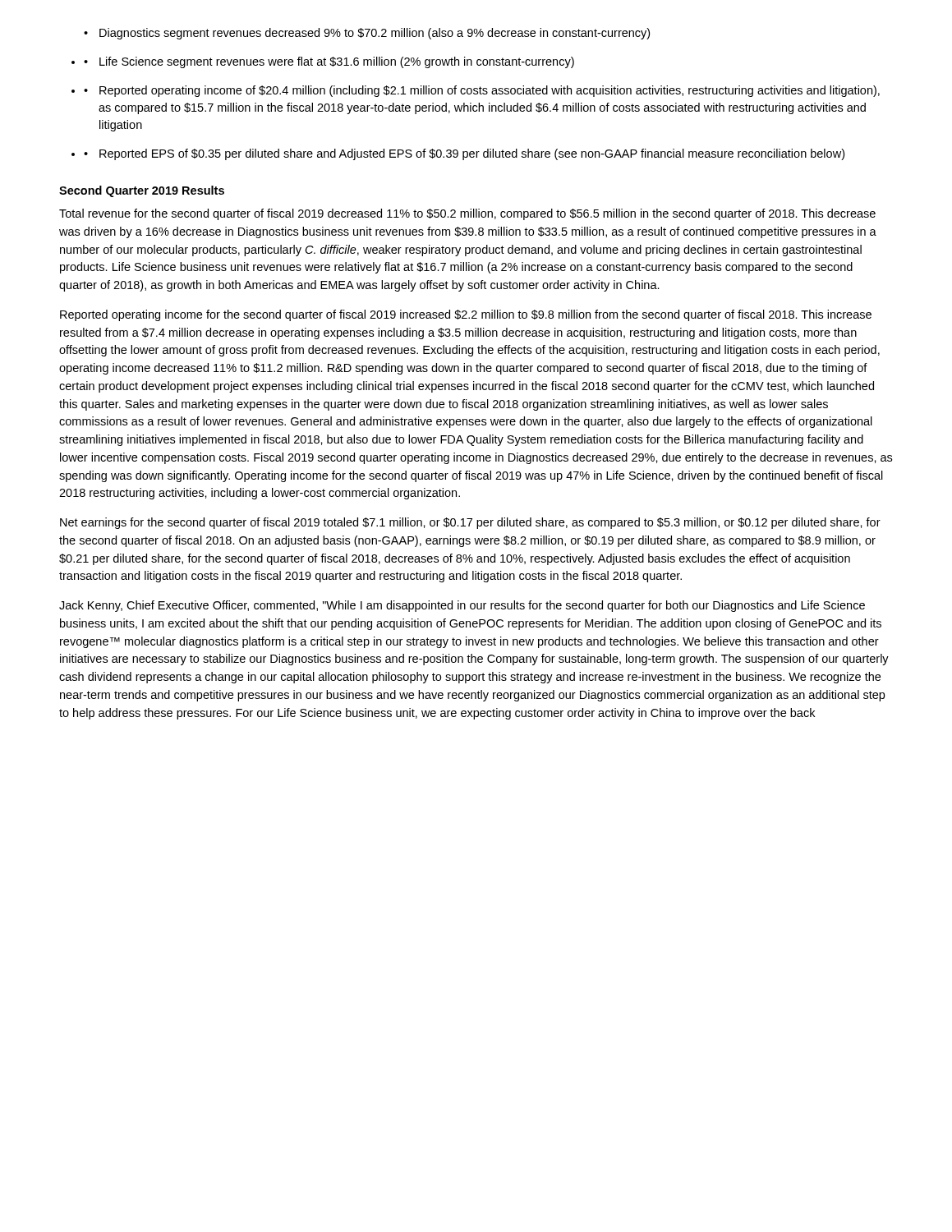This screenshot has height=1232, width=952.
Task: Locate the element starting "Reported operating income"
Action: [476, 404]
